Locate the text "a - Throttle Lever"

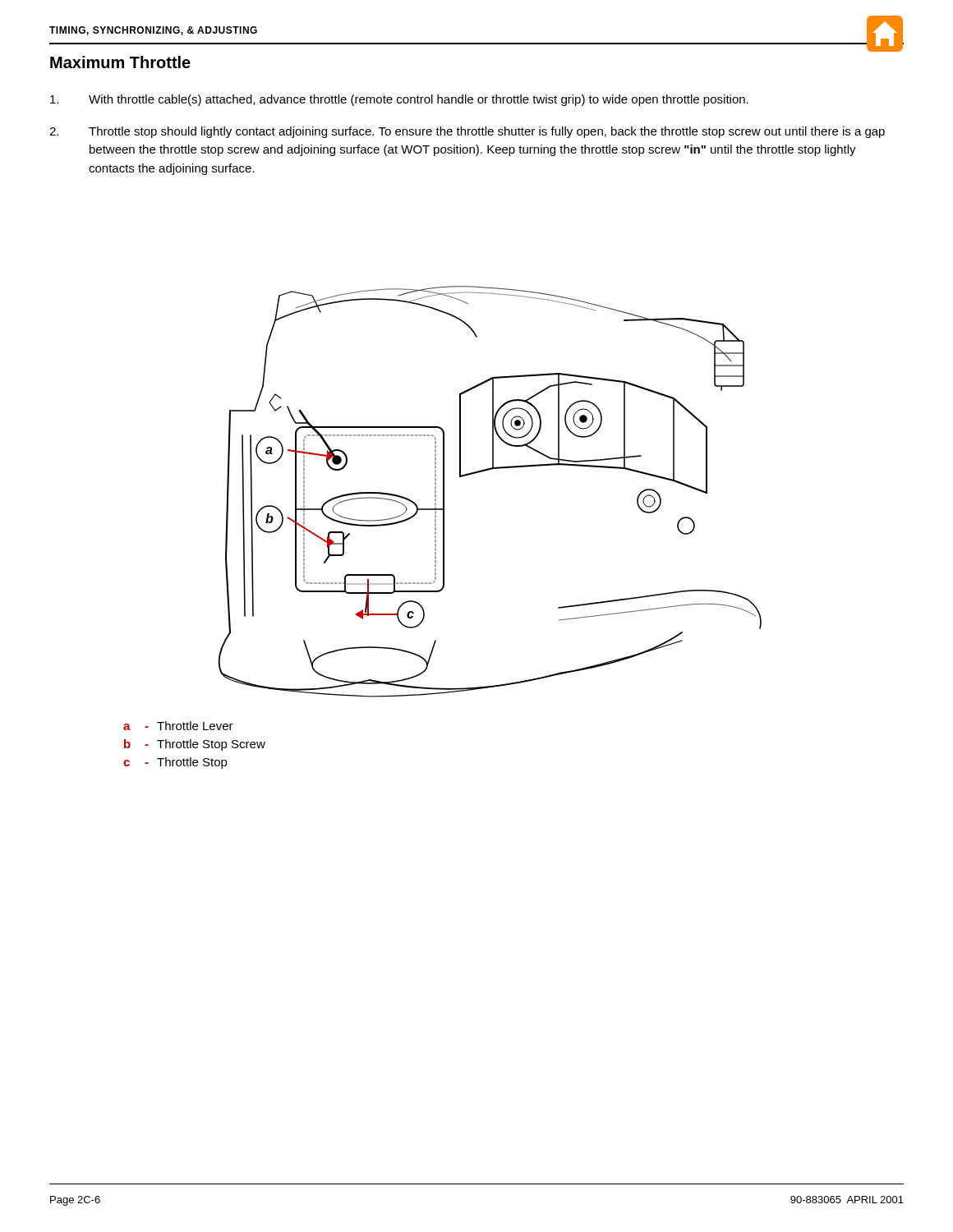tap(178, 726)
